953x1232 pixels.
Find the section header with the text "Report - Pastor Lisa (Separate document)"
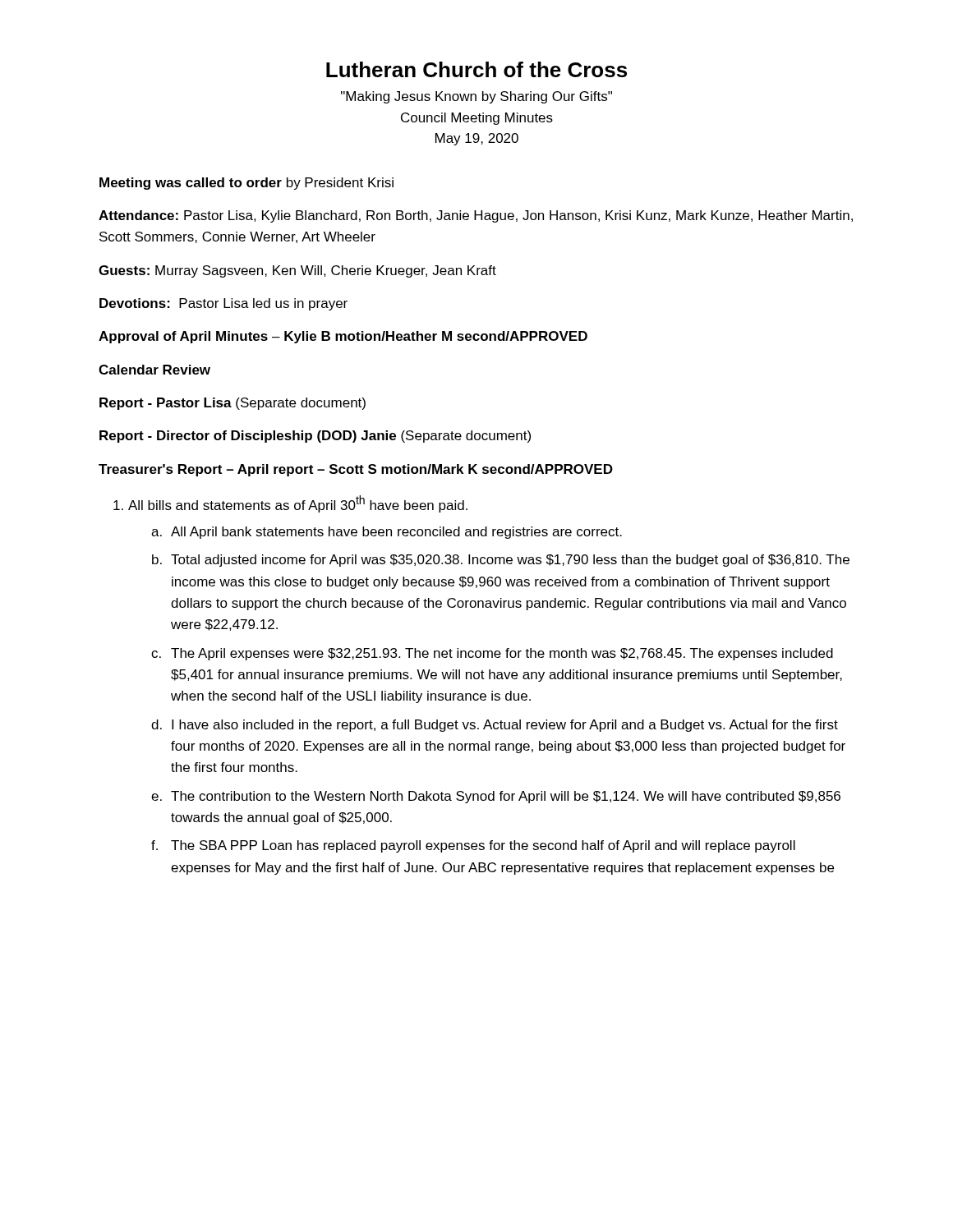tap(232, 404)
